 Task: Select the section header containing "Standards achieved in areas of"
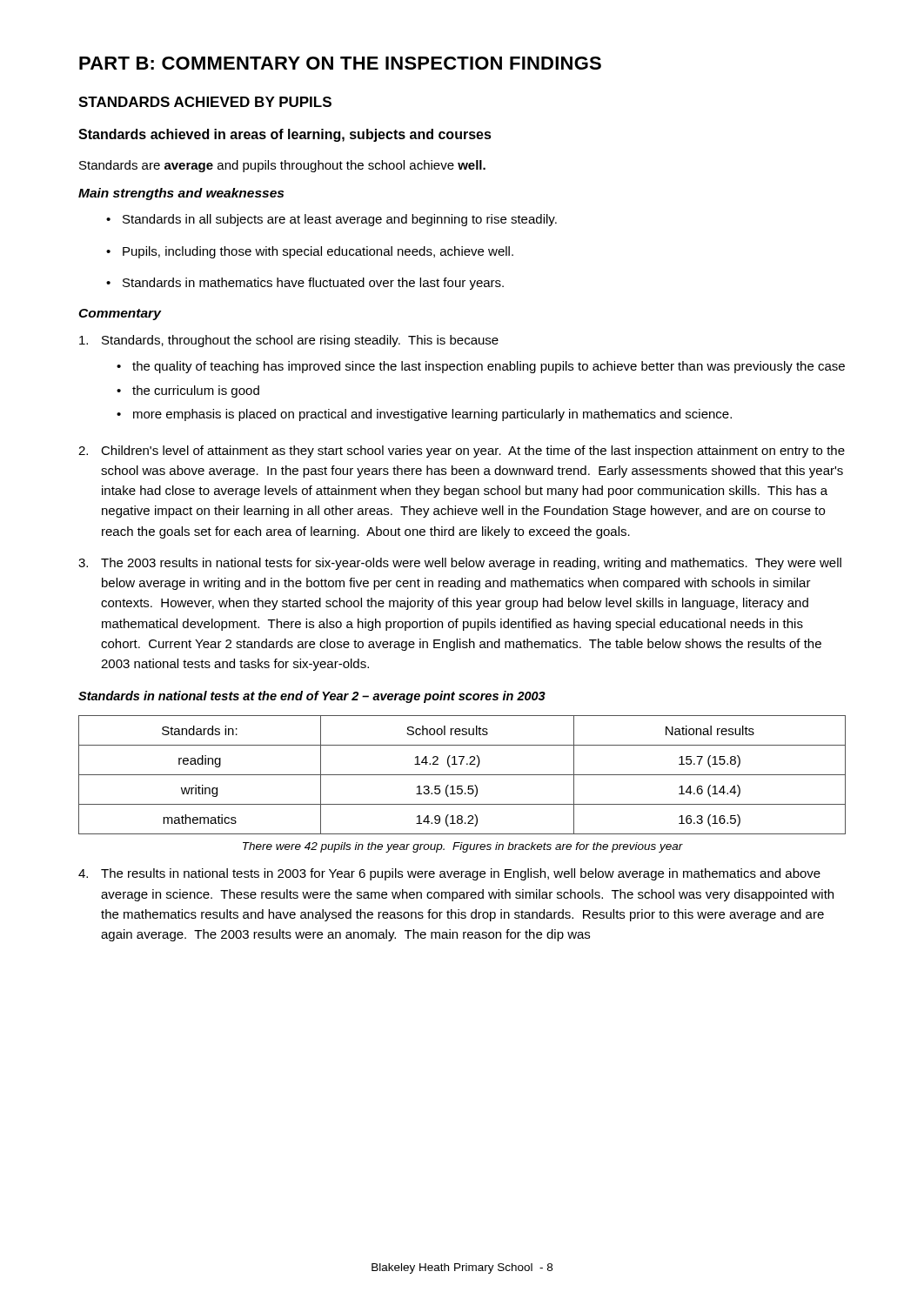[x=462, y=135]
